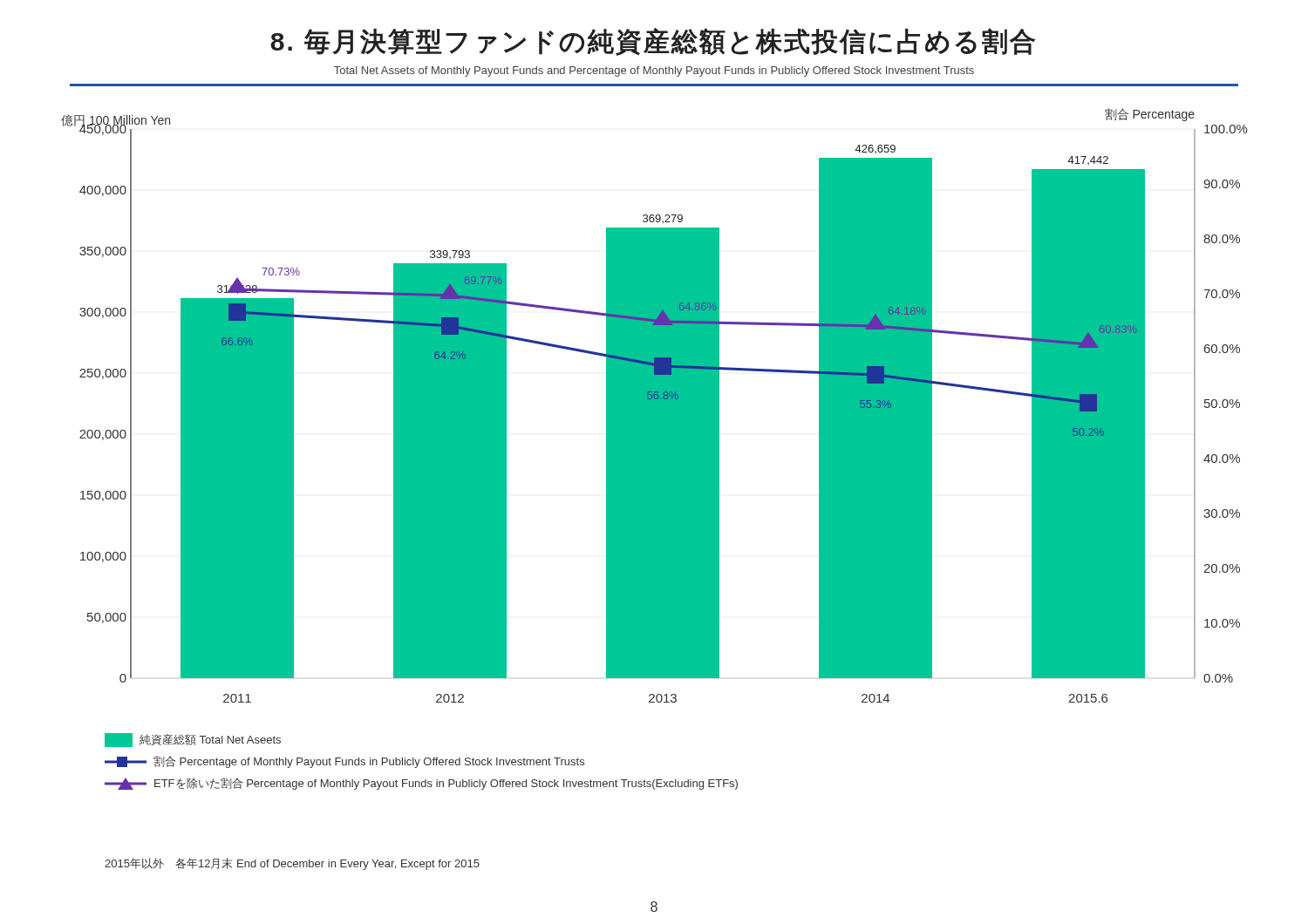The height and width of the screenshot is (924, 1308).
Task: Navigate to the text starting "ETFを除いた割合 Percentage of Monthly Payout Funds in Publicly"
Action: tap(422, 784)
